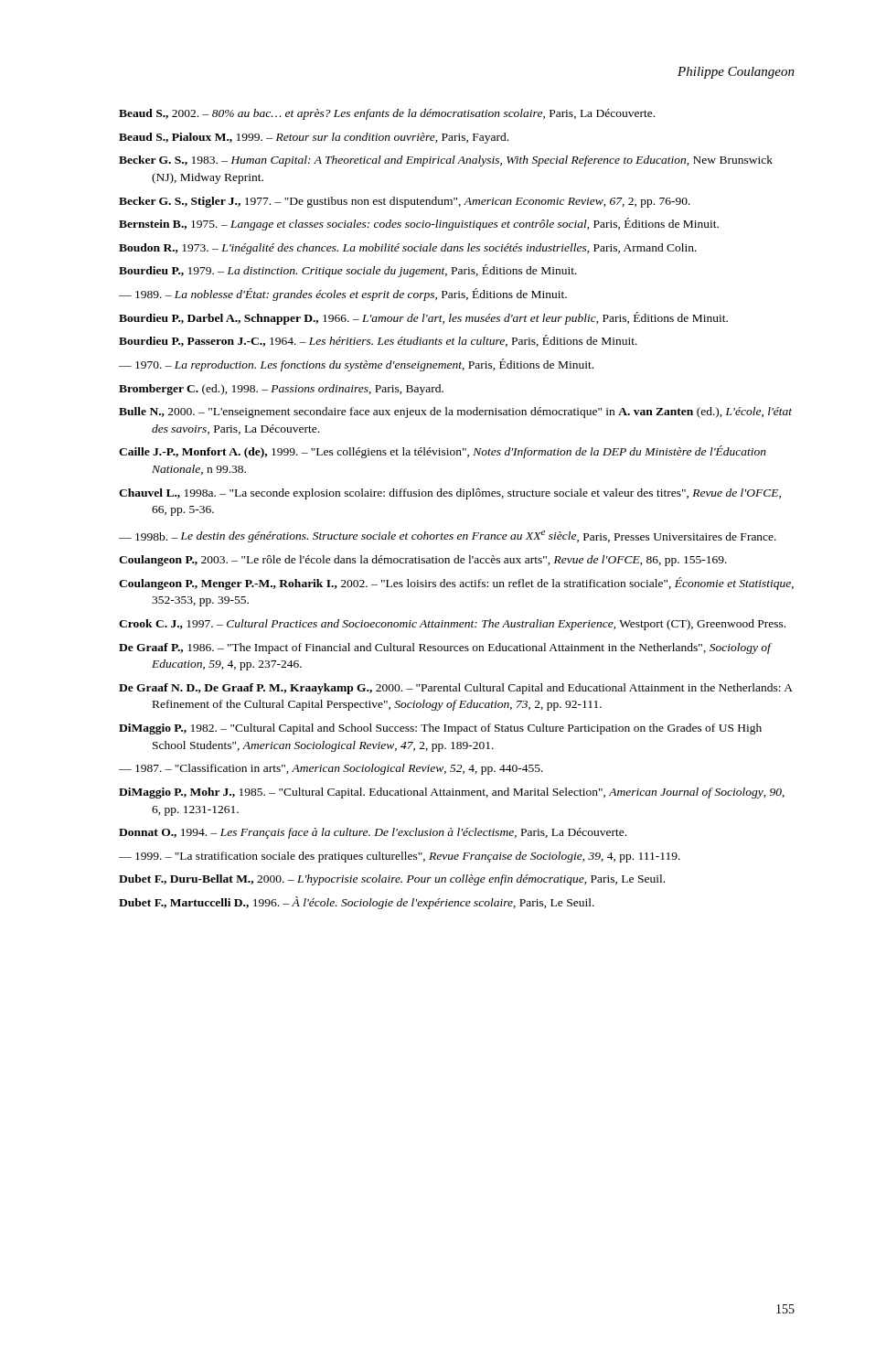Point to the passage starting "Becker G. S., 1983. – Human Capital:"

(x=446, y=168)
